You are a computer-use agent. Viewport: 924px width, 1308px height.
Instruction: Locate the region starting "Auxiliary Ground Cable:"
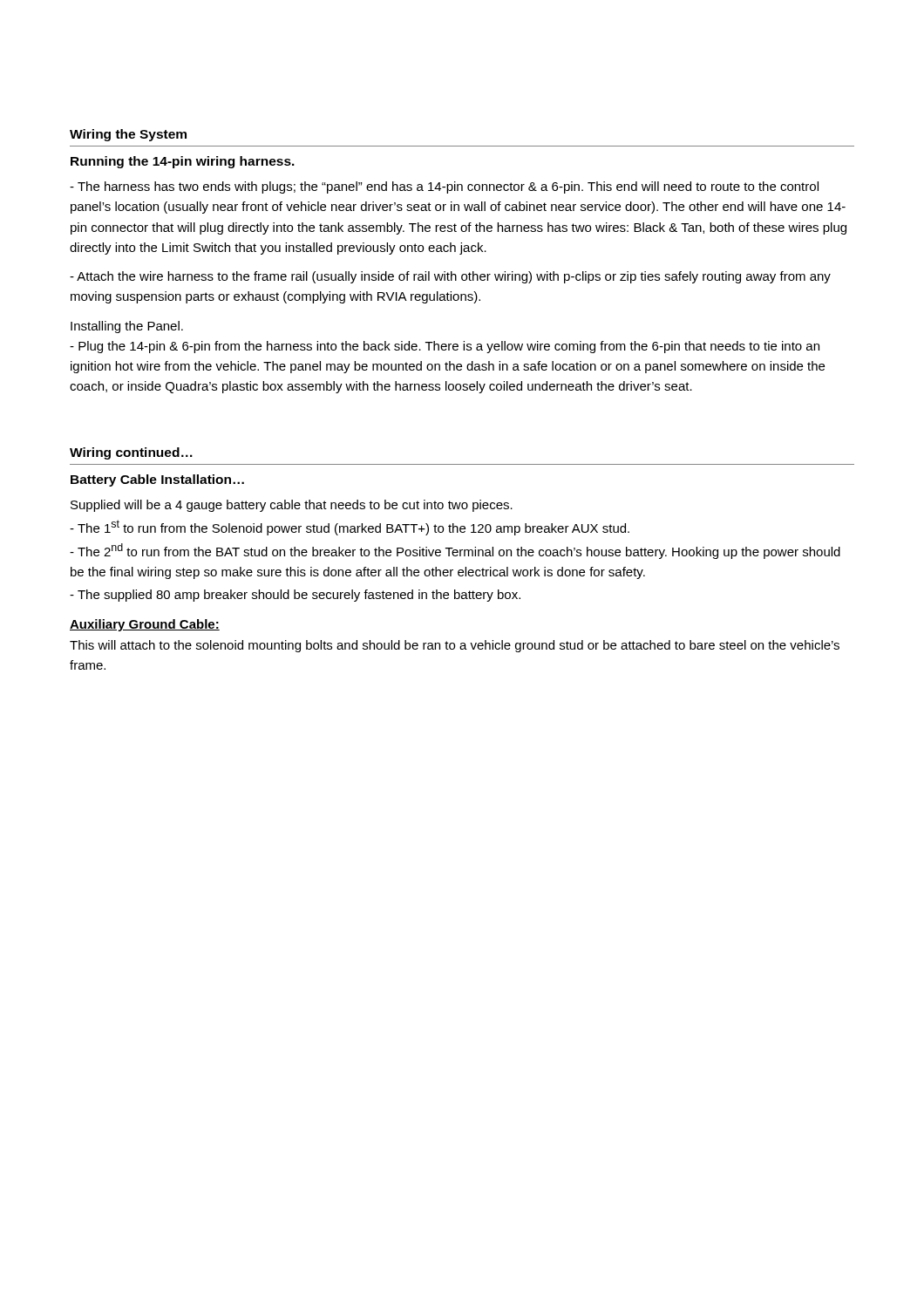click(x=145, y=625)
